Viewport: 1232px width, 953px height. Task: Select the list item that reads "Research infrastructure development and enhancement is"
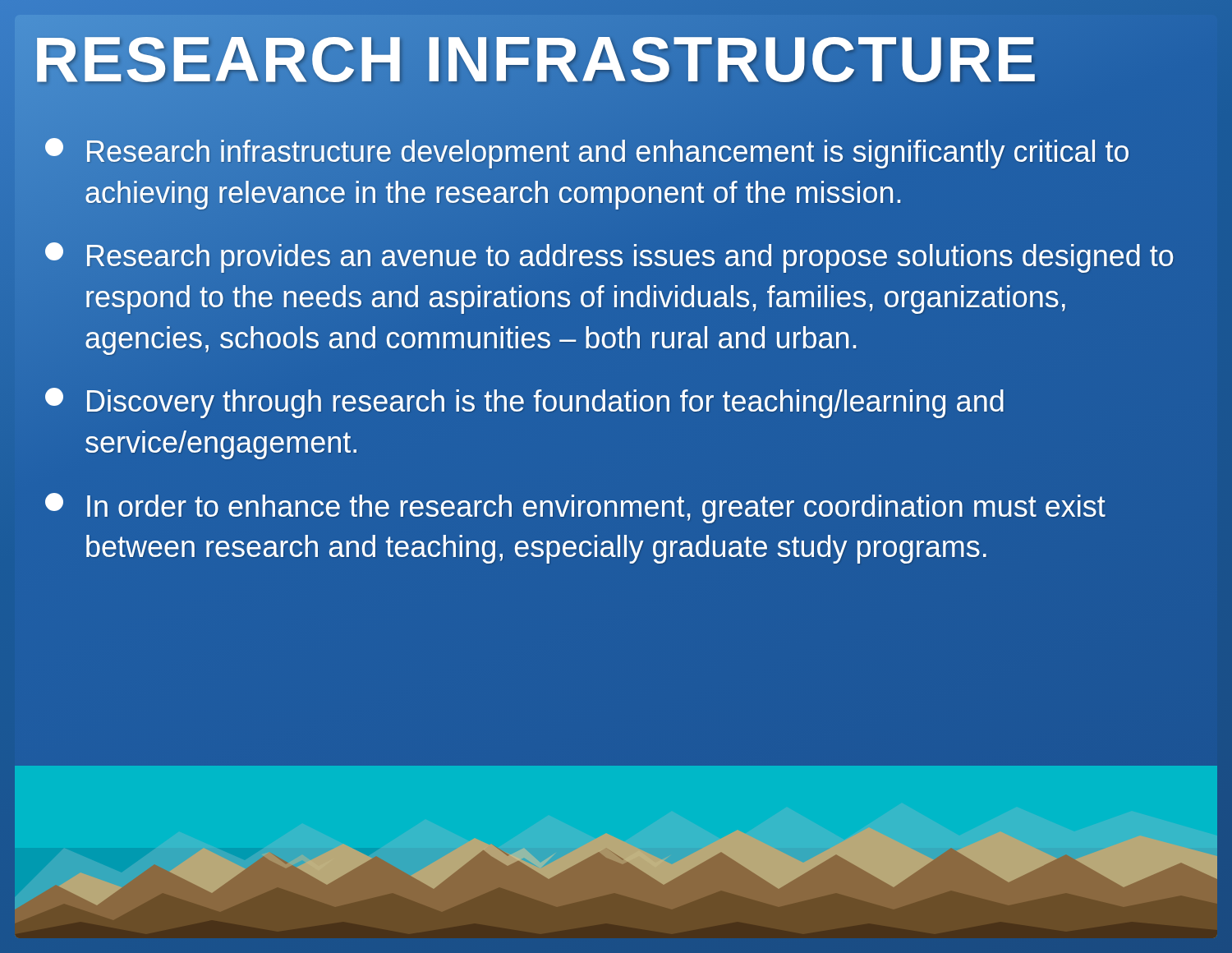616,172
